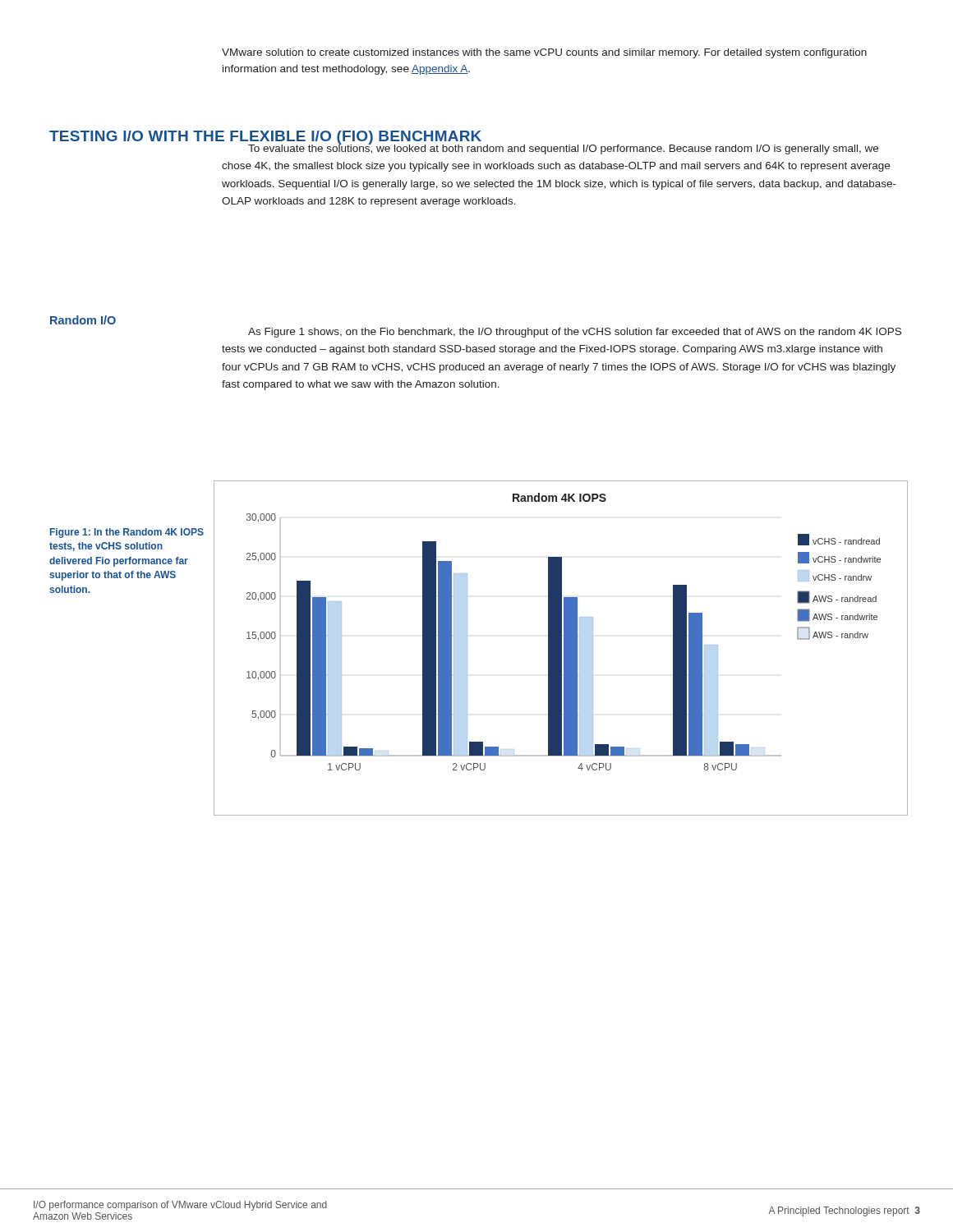Locate the section header that reads "TESTING I/O WITH"

(476, 136)
